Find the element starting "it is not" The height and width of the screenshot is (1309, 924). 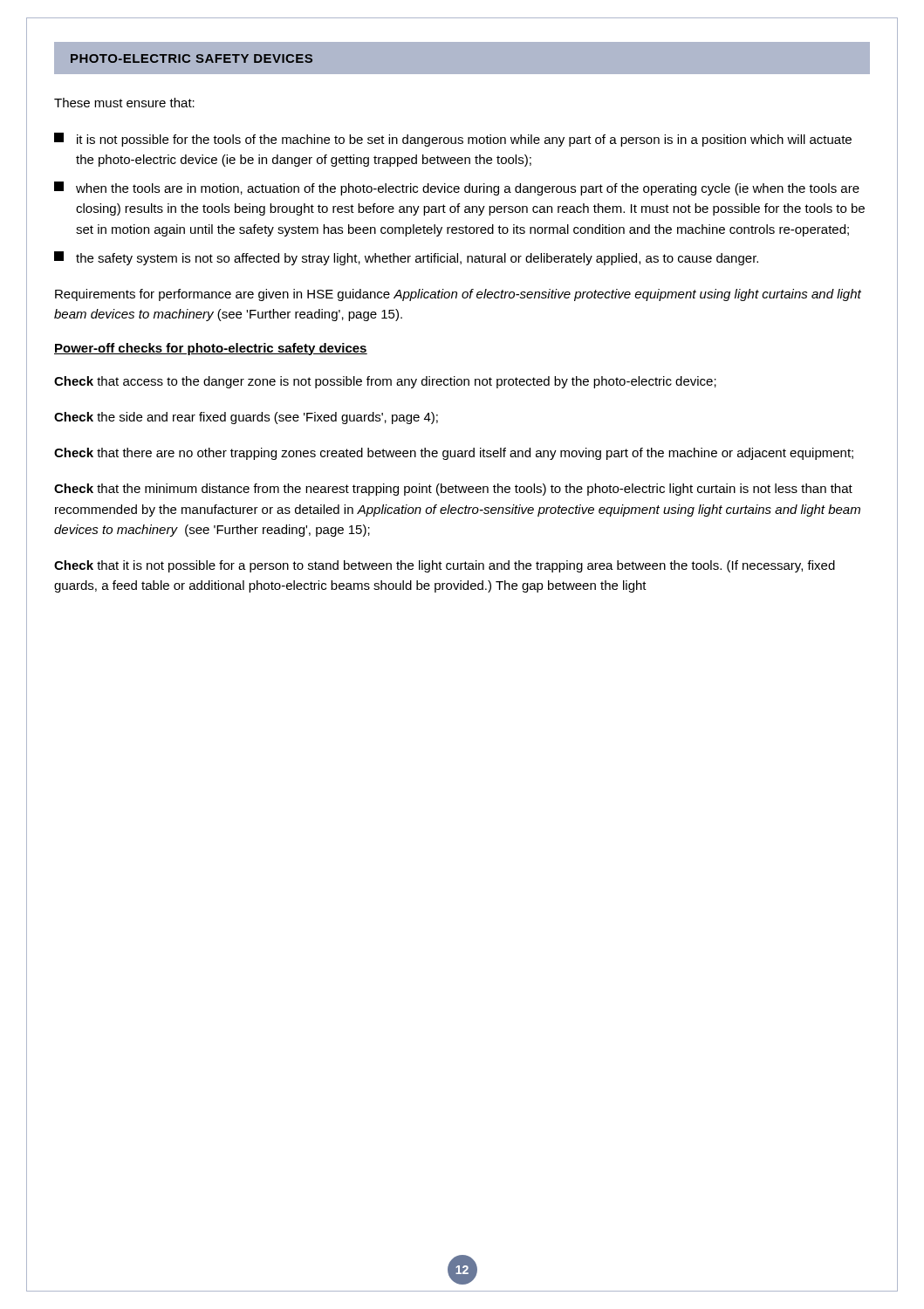coord(462,149)
